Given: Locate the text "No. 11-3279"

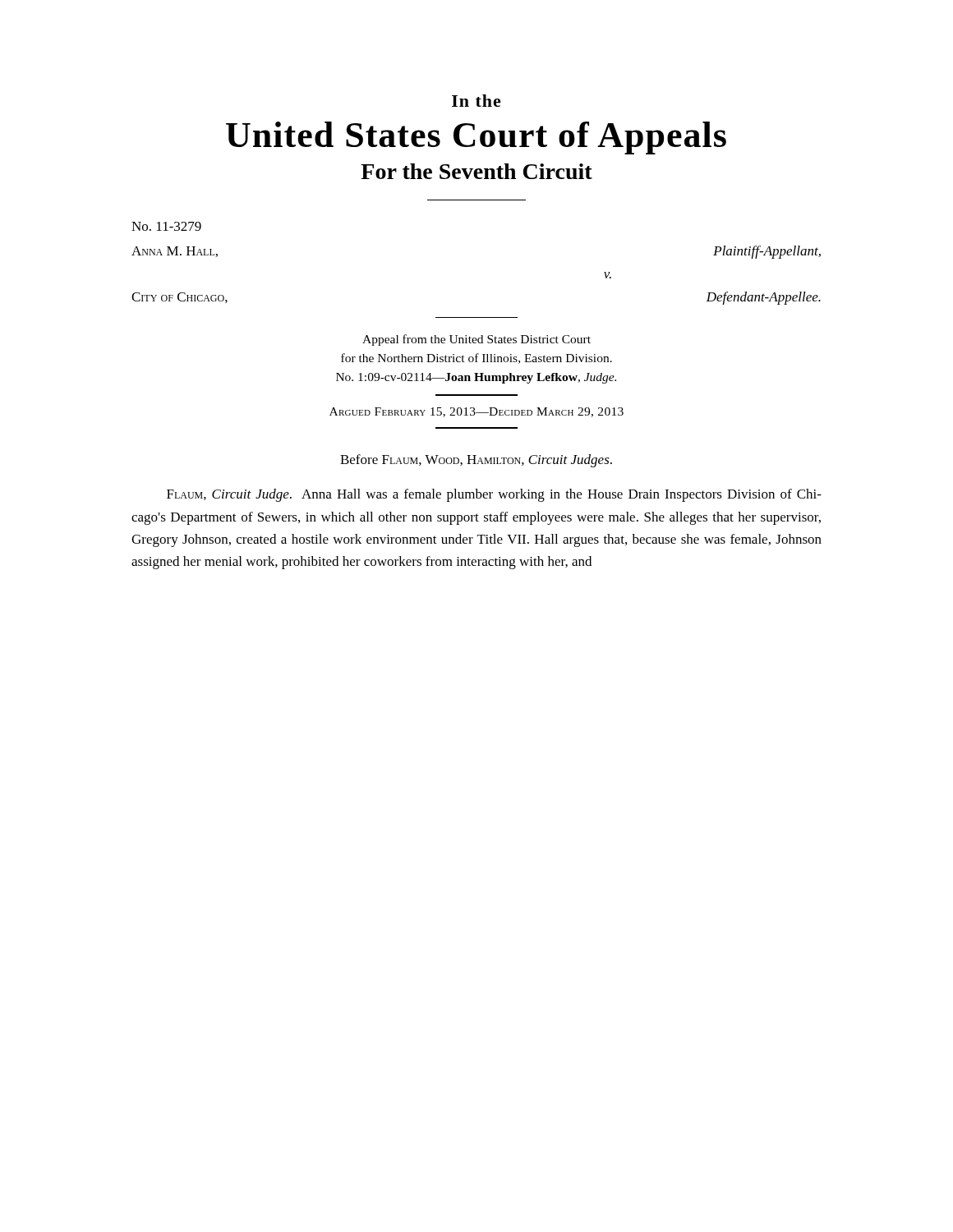Looking at the screenshot, I should click(166, 226).
